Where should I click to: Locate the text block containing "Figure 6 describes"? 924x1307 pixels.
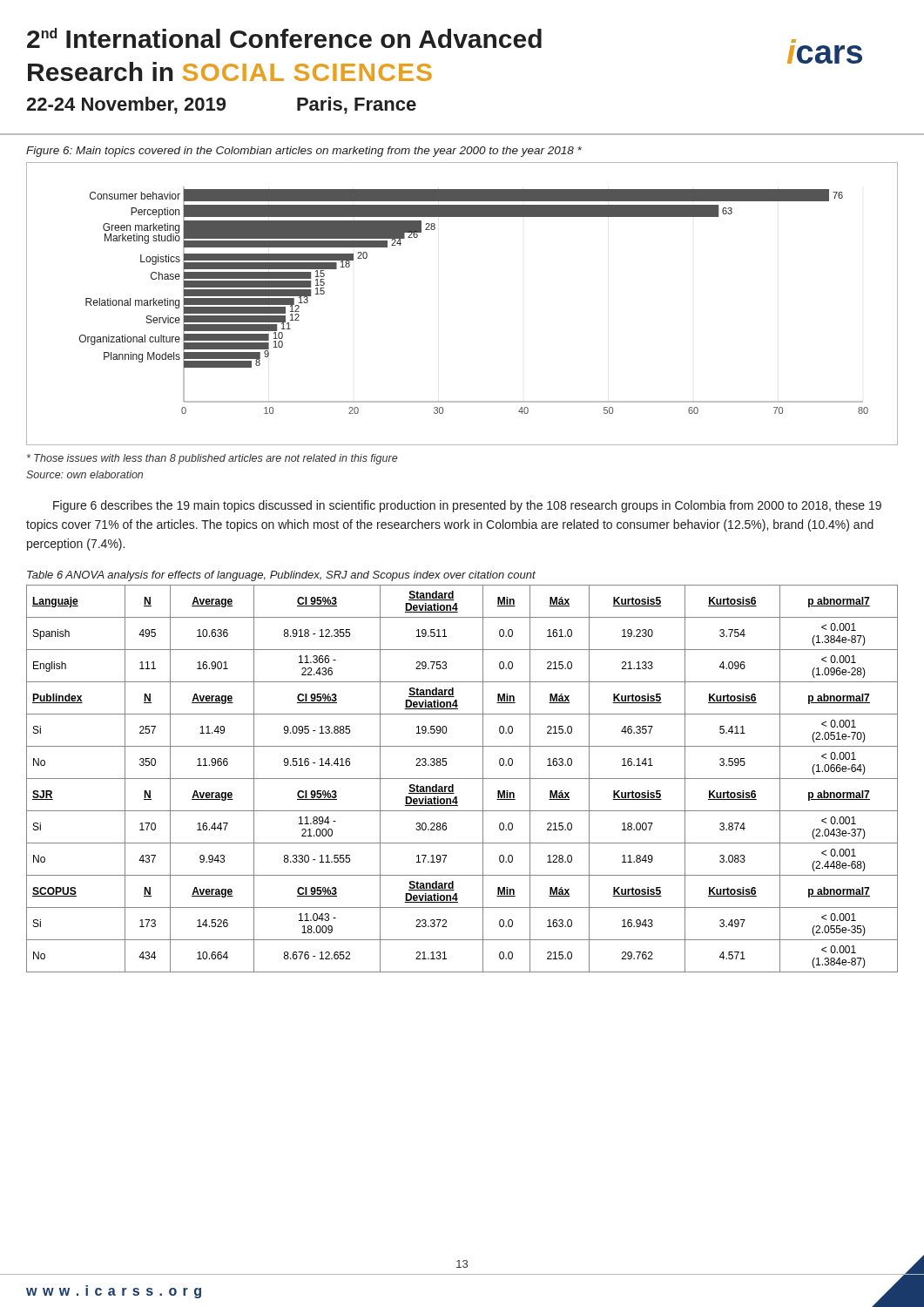pyautogui.click(x=454, y=524)
